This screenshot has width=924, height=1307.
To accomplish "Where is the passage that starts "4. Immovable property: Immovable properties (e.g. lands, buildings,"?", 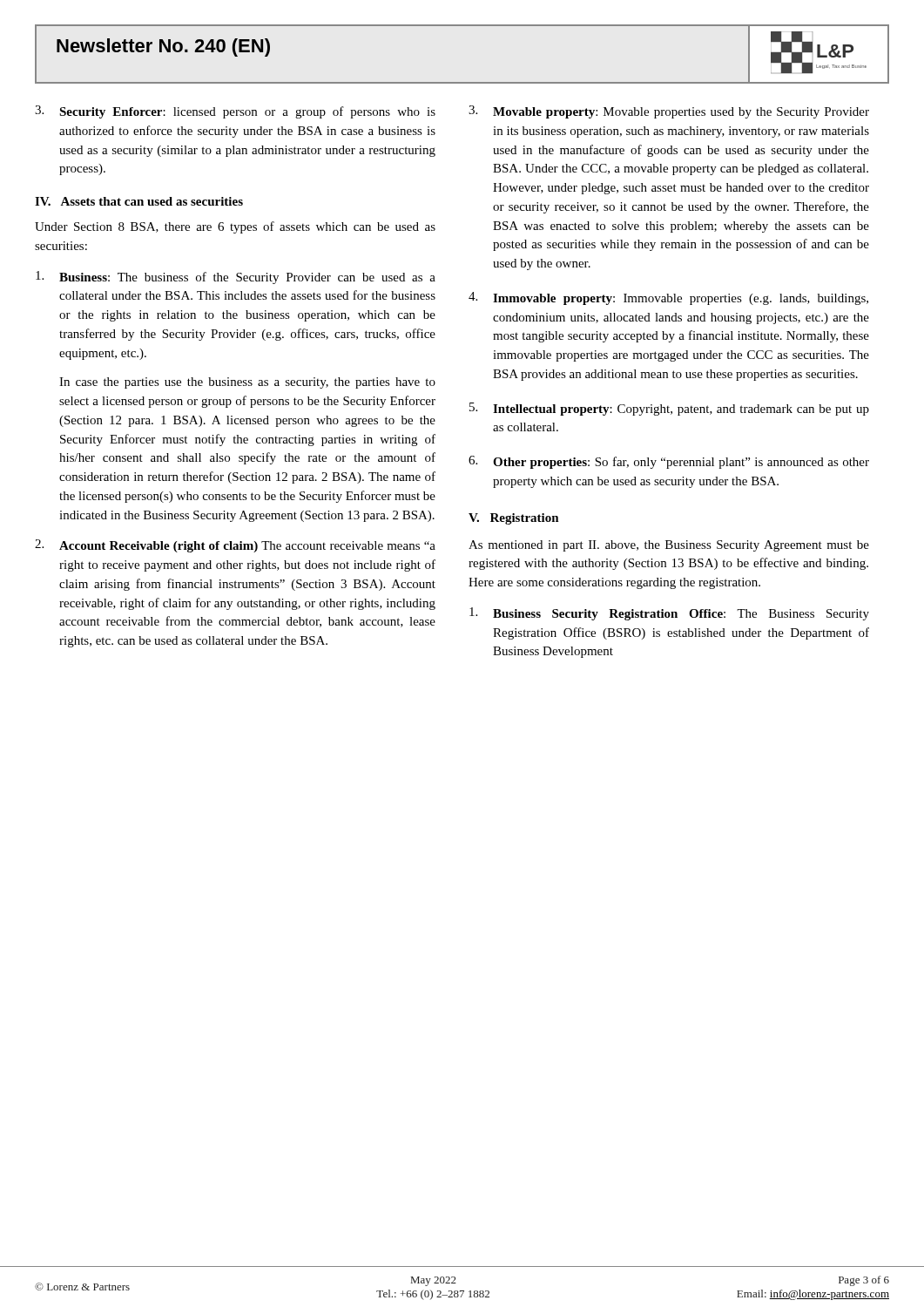I will coord(669,336).
